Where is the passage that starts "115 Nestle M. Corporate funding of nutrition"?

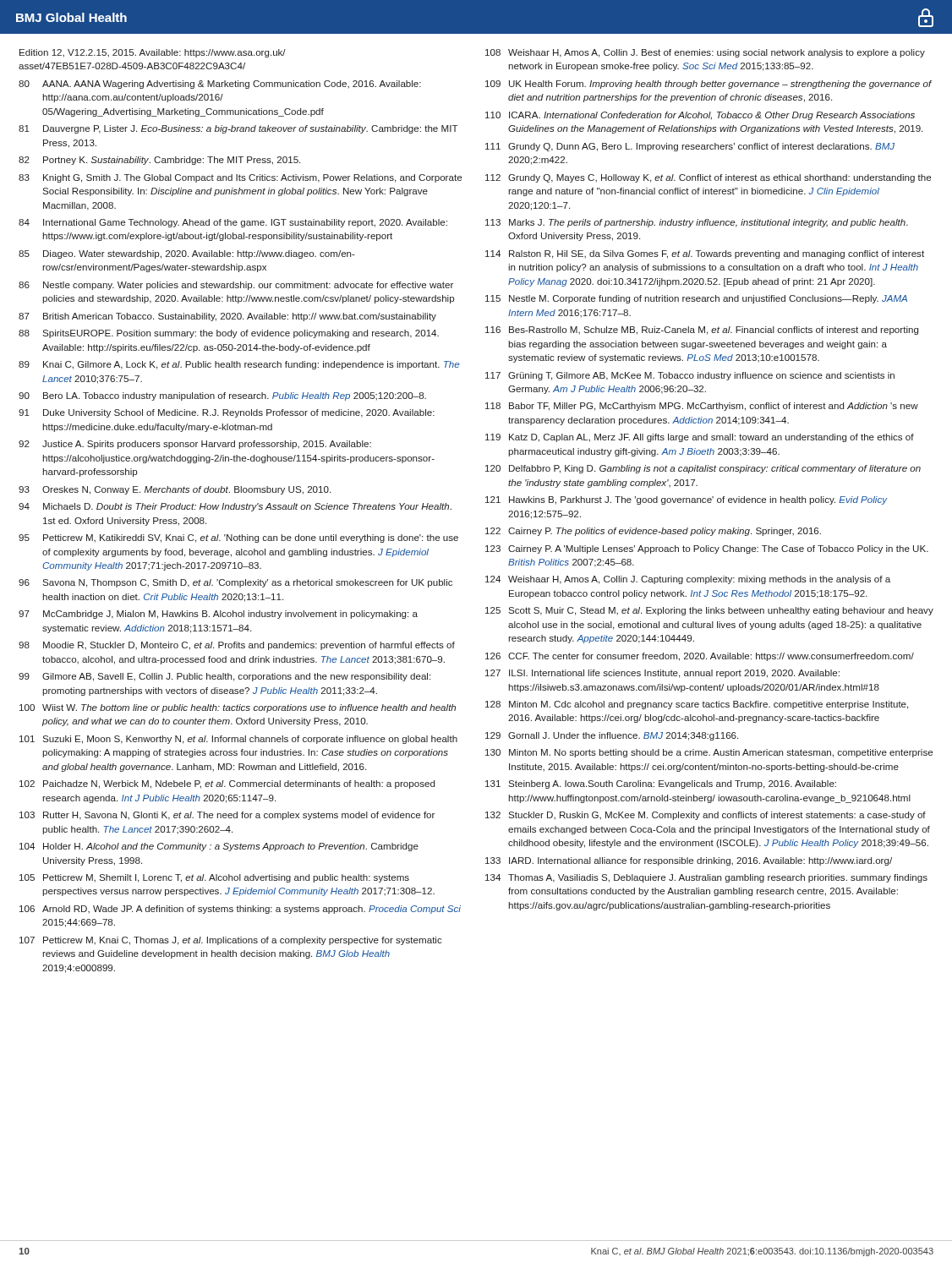pyautogui.click(x=709, y=306)
